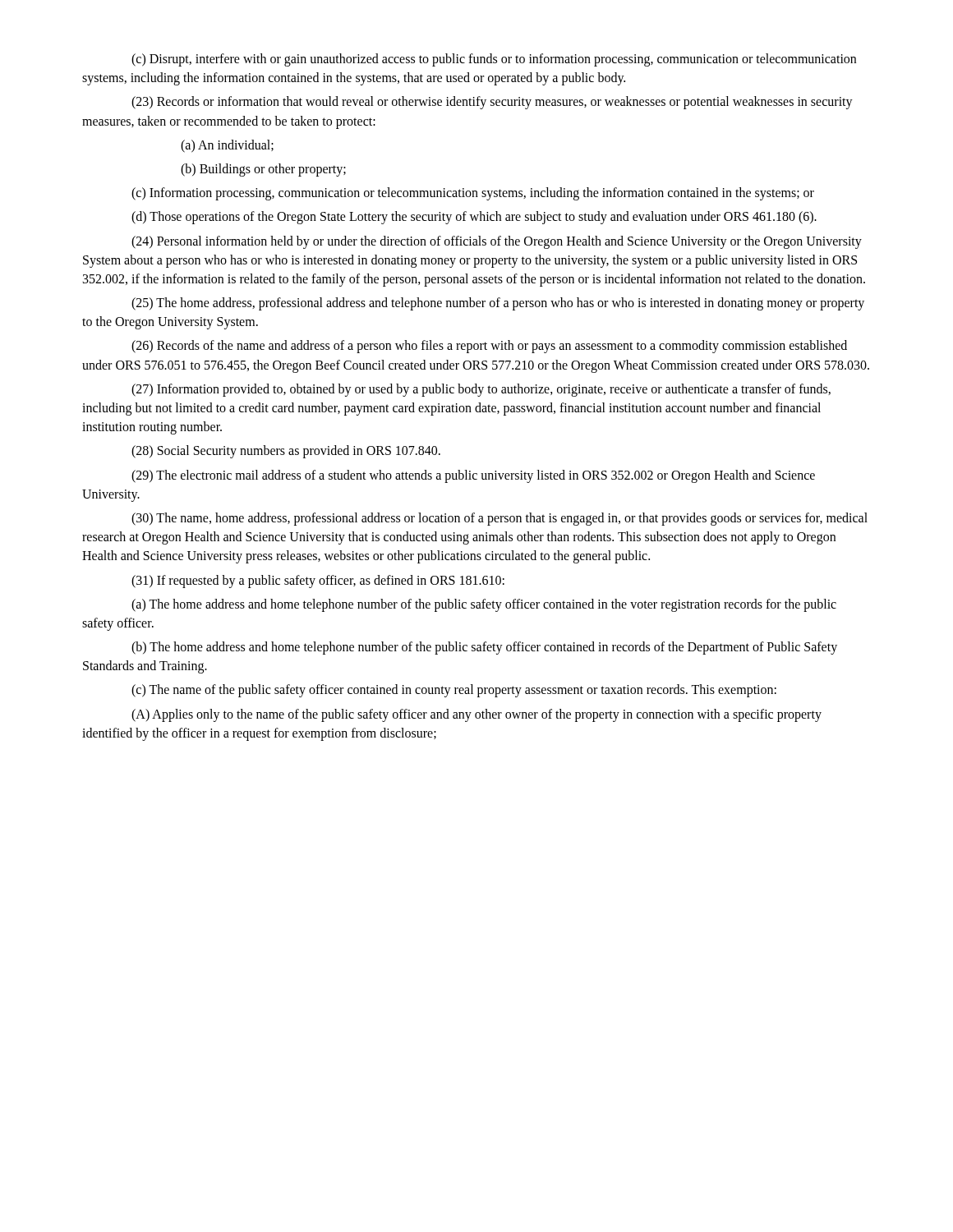The width and height of the screenshot is (953, 1232).
Task: Where is the passage that starts "(27) Information provided"?
Action: (476, 408)
